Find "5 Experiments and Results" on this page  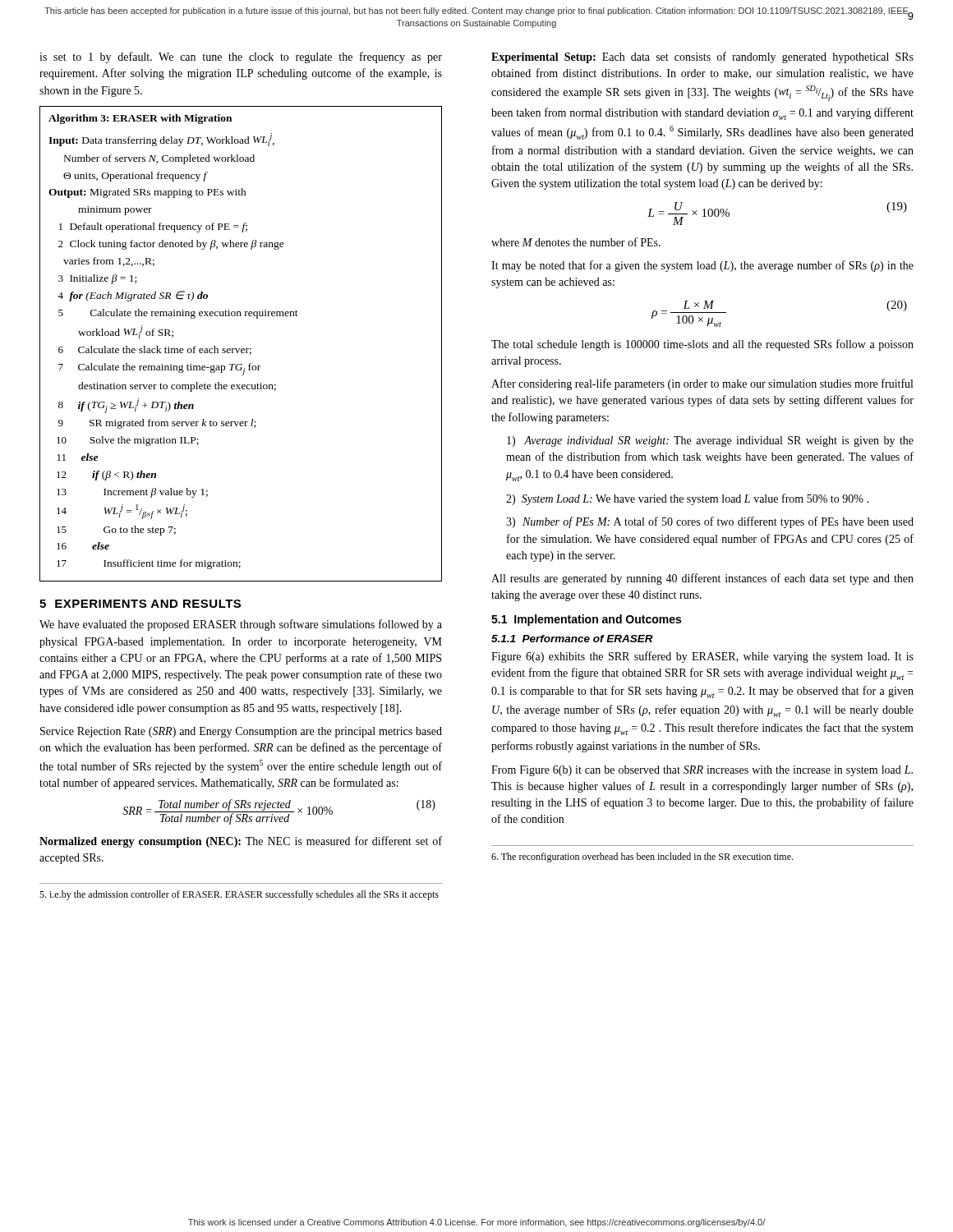141,603
